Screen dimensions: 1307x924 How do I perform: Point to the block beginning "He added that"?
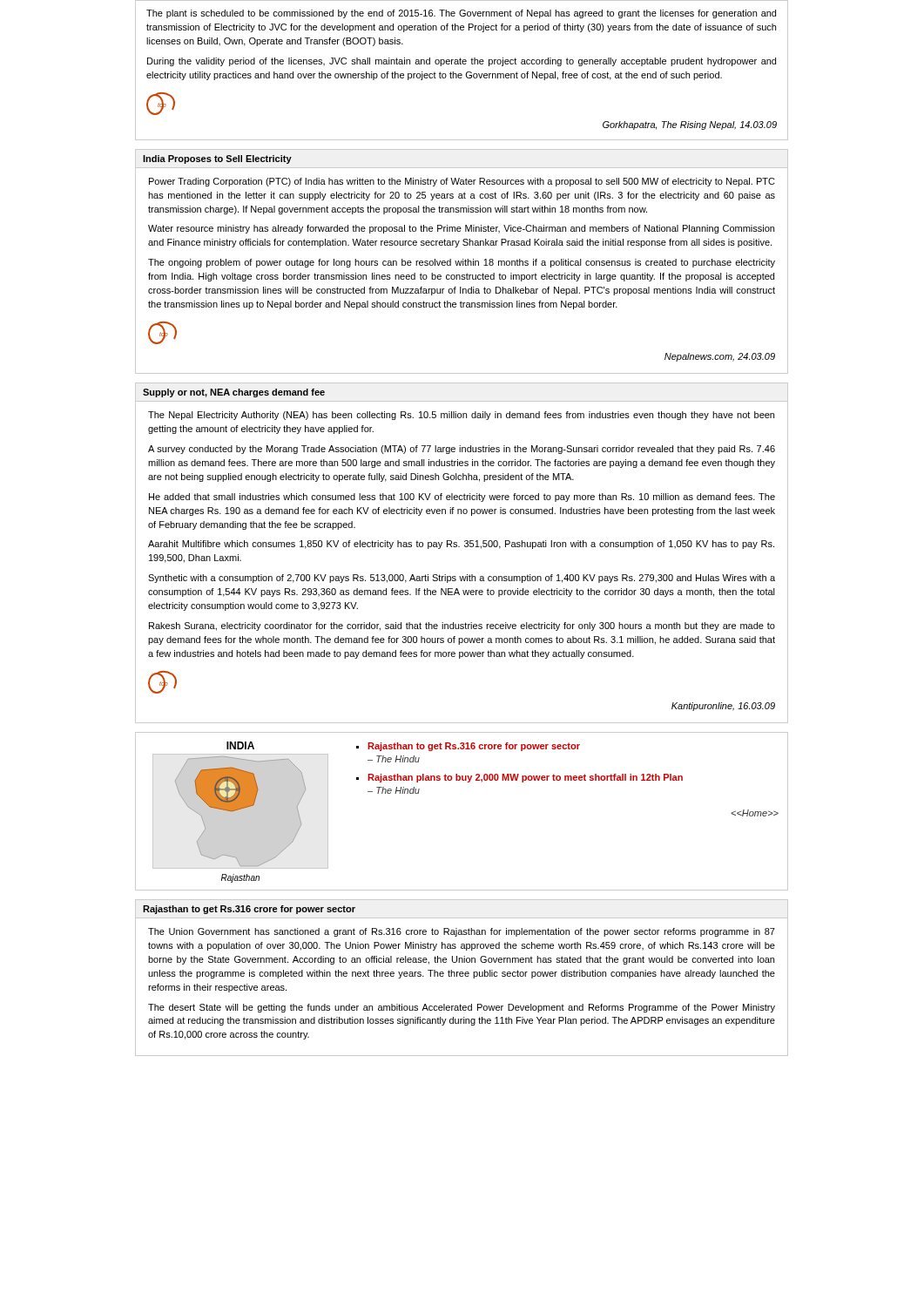coord(462,510)
